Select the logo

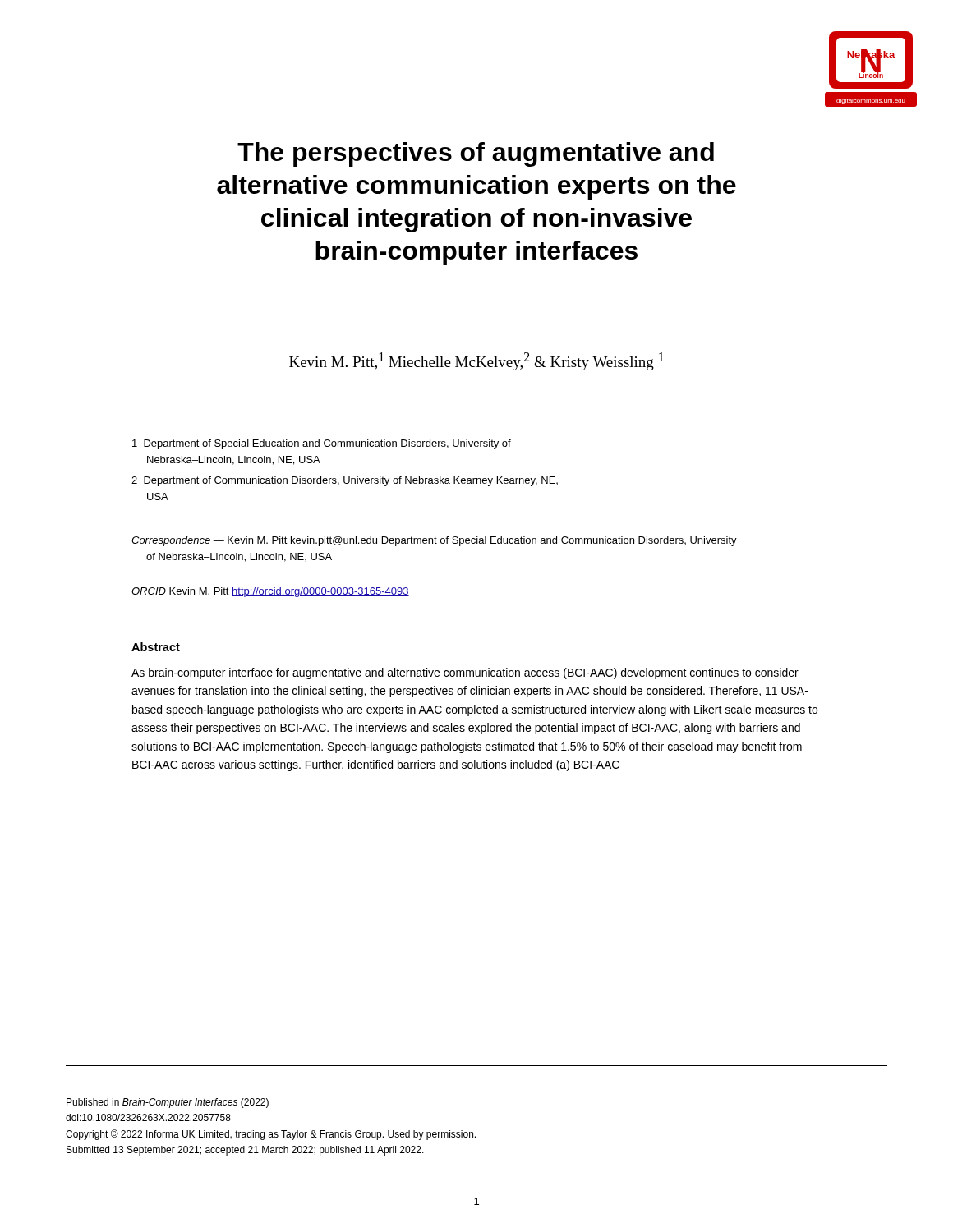871,70
